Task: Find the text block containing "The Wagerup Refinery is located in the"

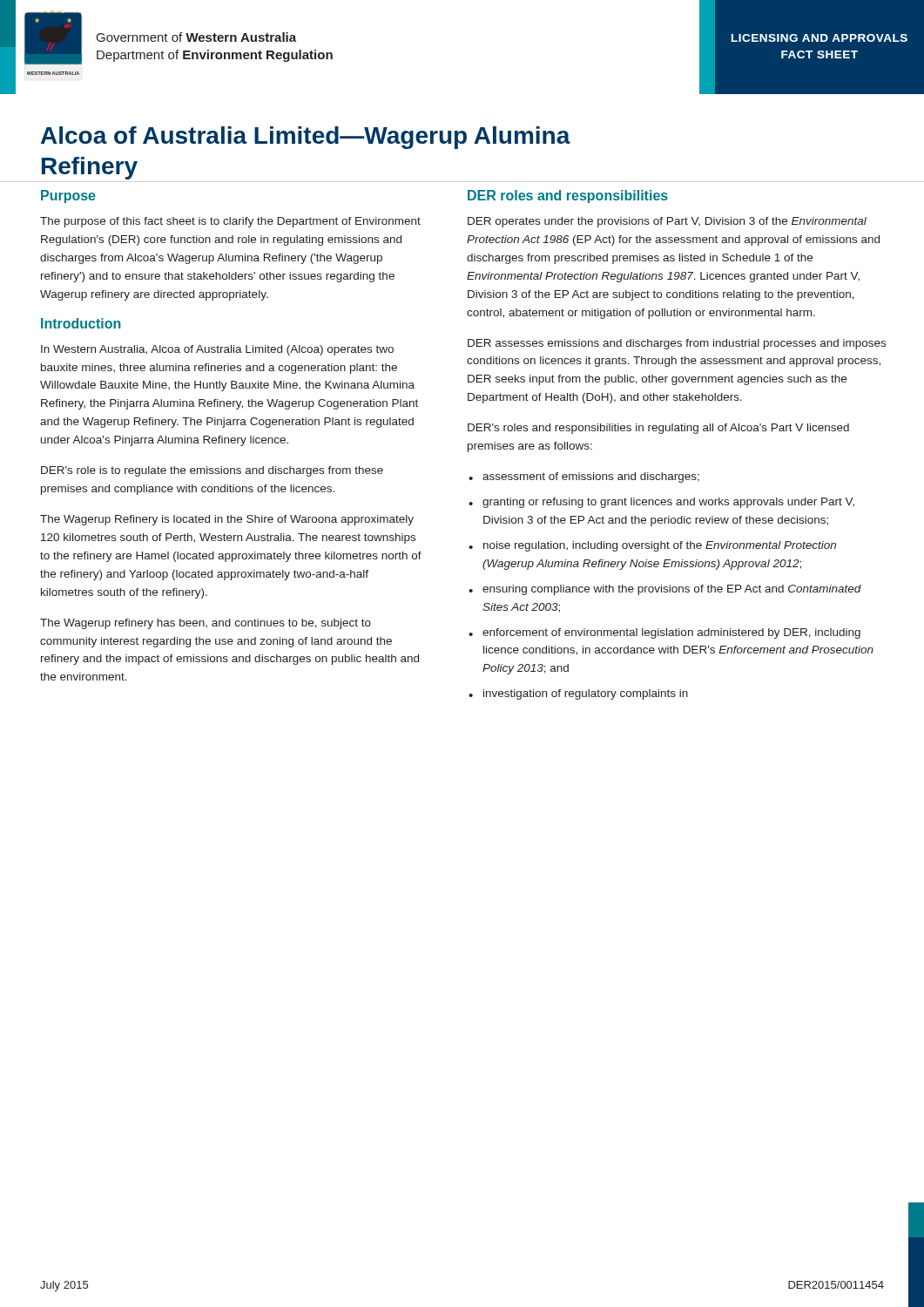Action: (232, 556)
